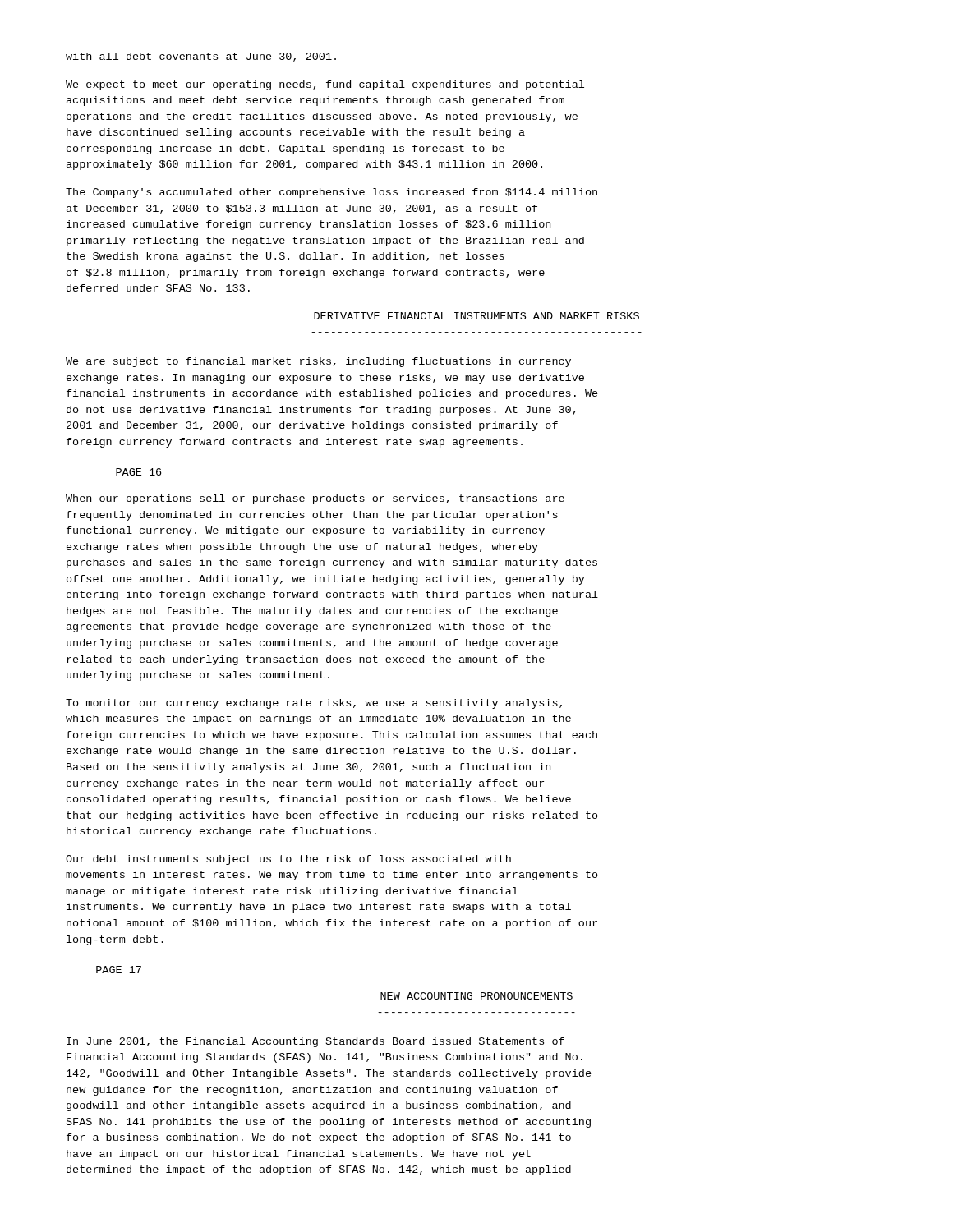Select the text block with the text "The Company's accumulated other comprehensive loss increased"
This screenshot has width=953, height=1232.
coord(332,241)
